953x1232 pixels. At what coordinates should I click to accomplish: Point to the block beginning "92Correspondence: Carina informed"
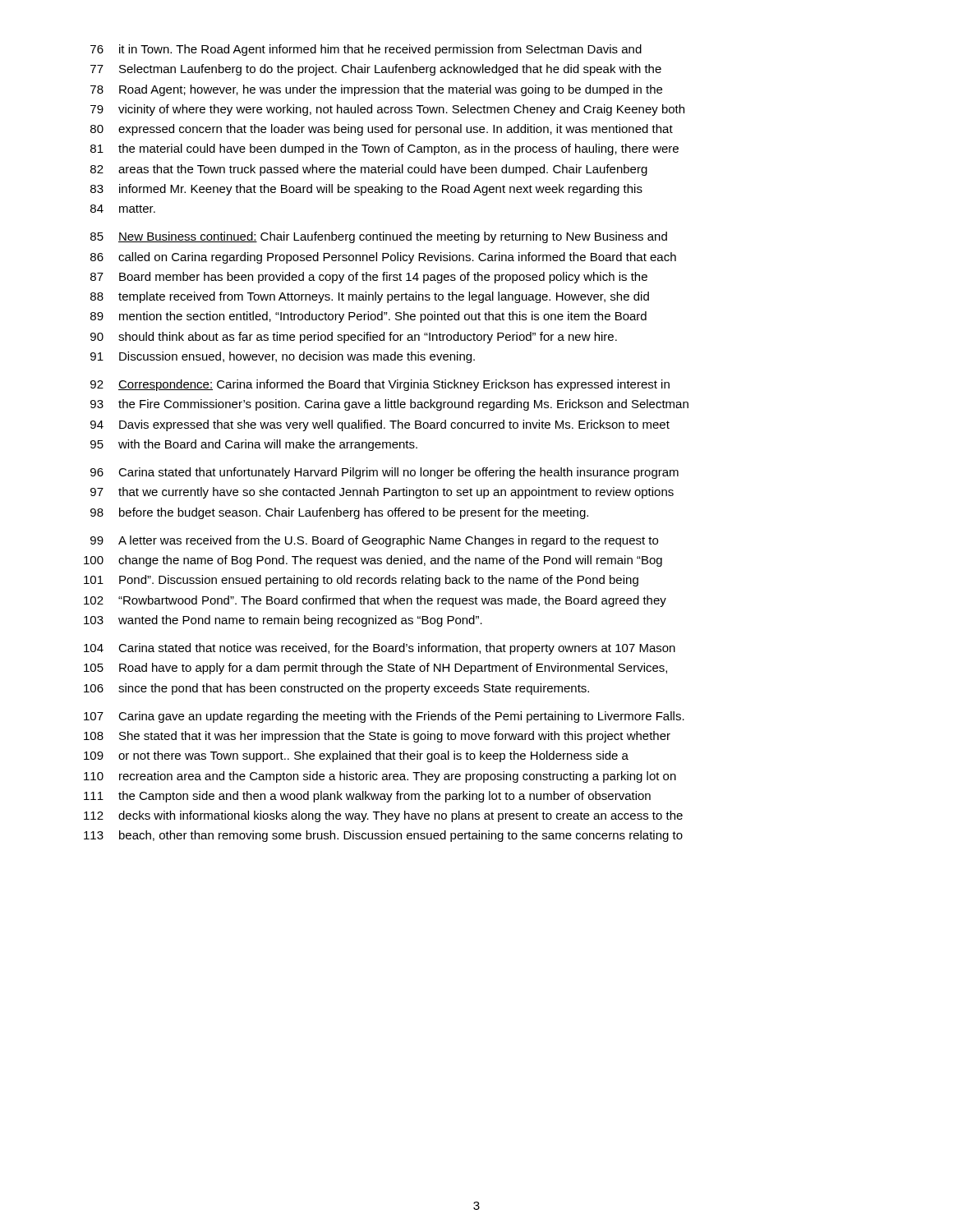[476, 414]
